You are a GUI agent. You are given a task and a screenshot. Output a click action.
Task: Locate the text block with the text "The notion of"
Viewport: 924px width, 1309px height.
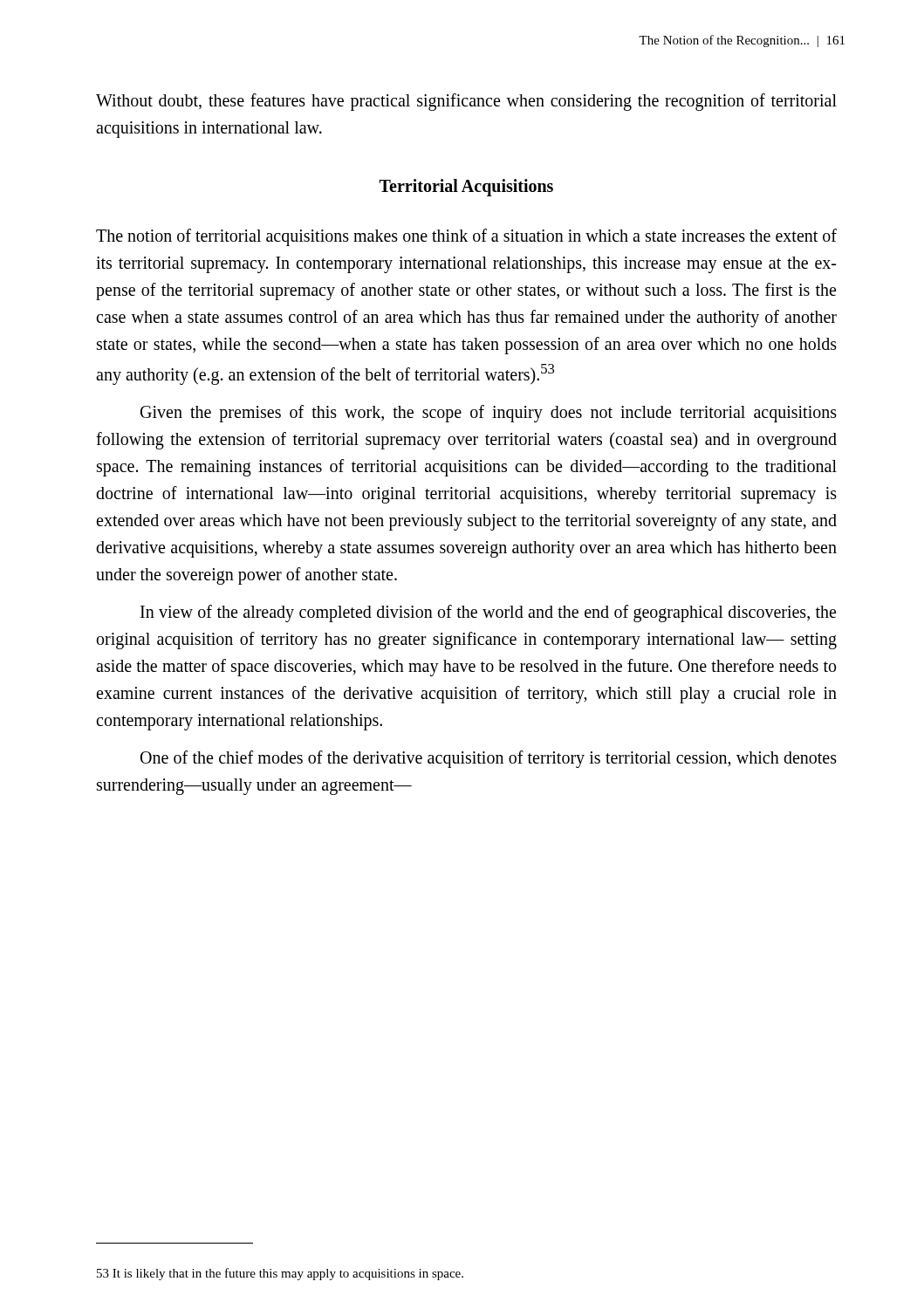click(x=466, y=510)
